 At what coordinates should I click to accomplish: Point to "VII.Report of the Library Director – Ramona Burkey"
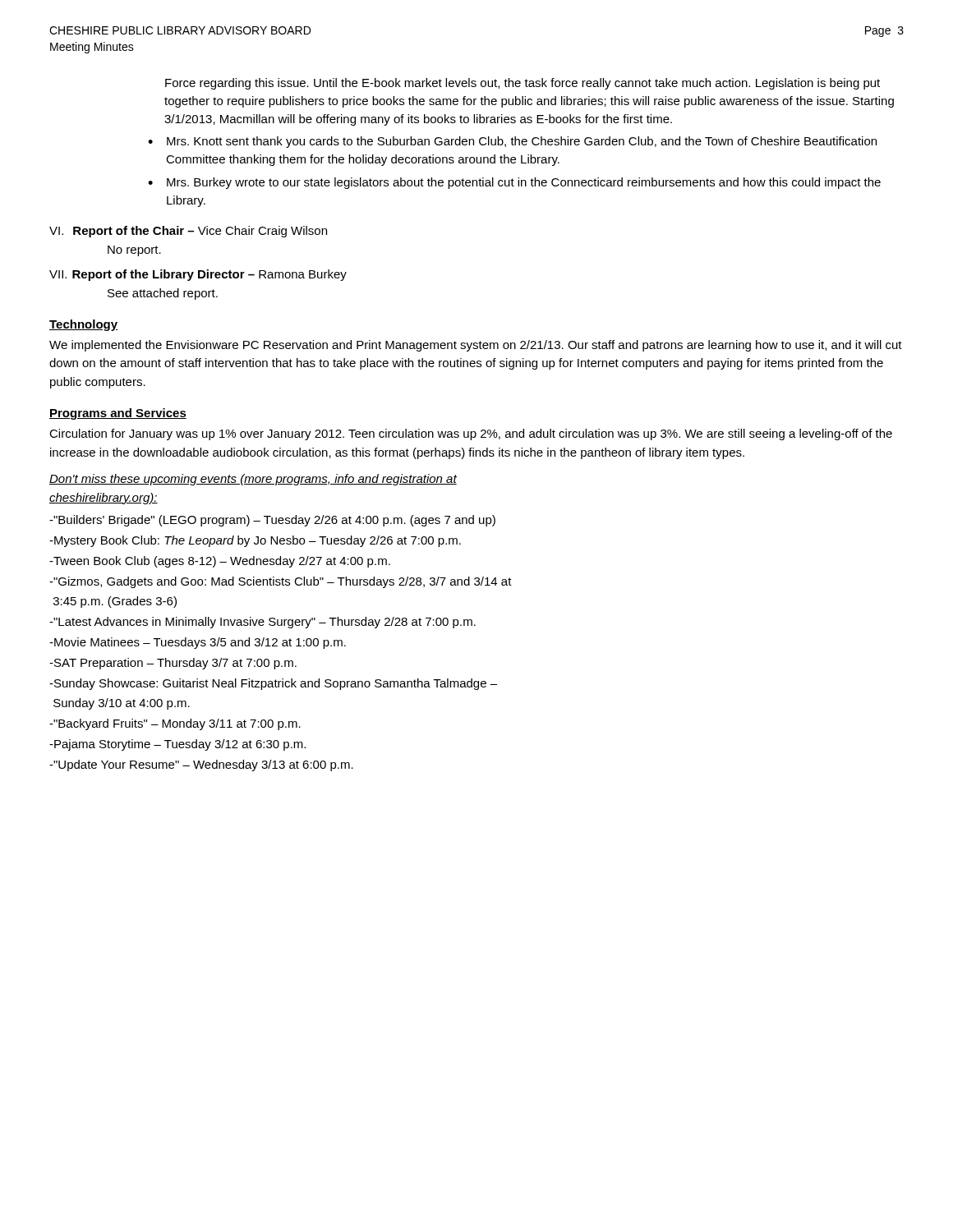click(x=198, y=274)
